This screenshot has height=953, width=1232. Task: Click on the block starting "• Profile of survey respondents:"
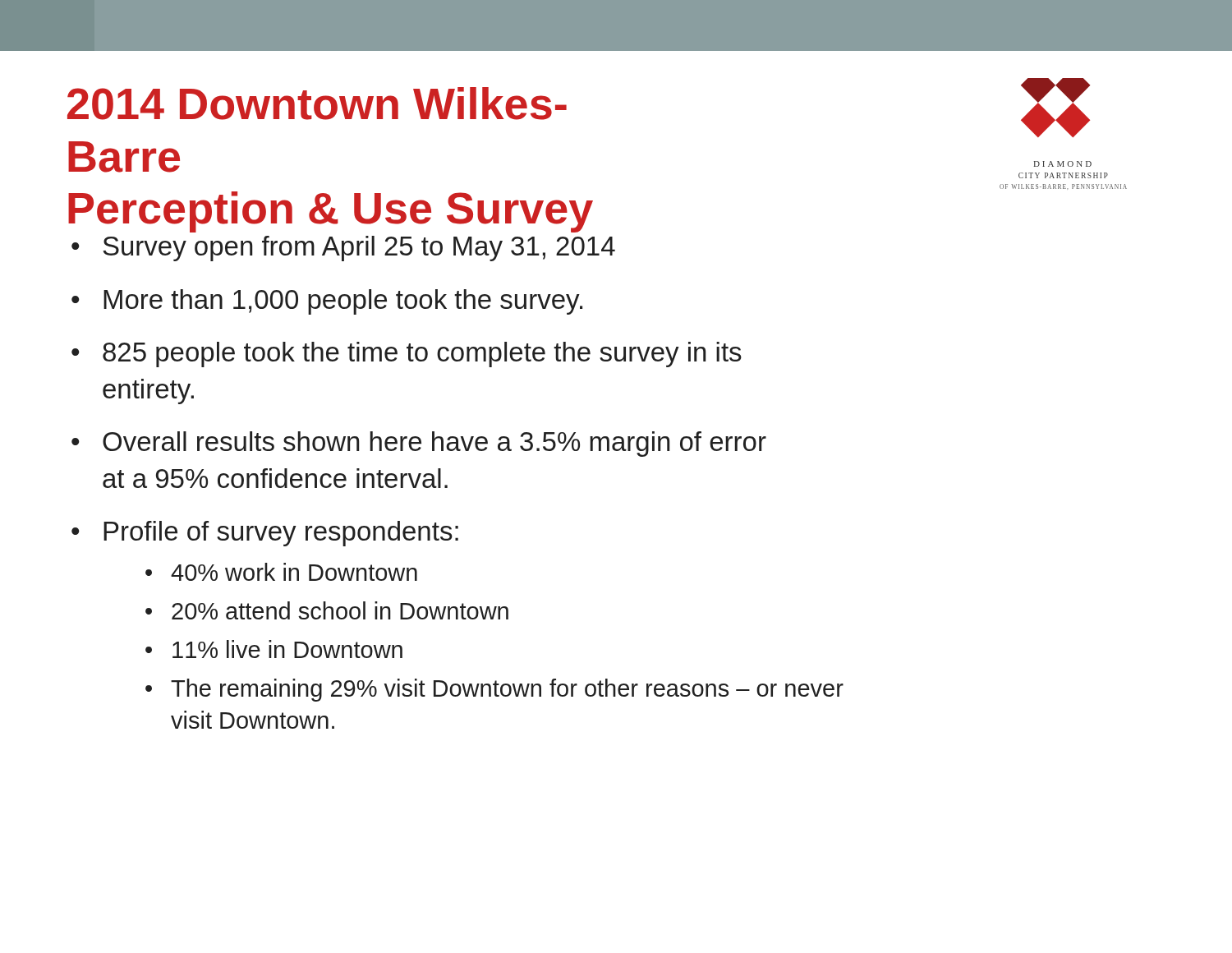[x=265, y=534]
